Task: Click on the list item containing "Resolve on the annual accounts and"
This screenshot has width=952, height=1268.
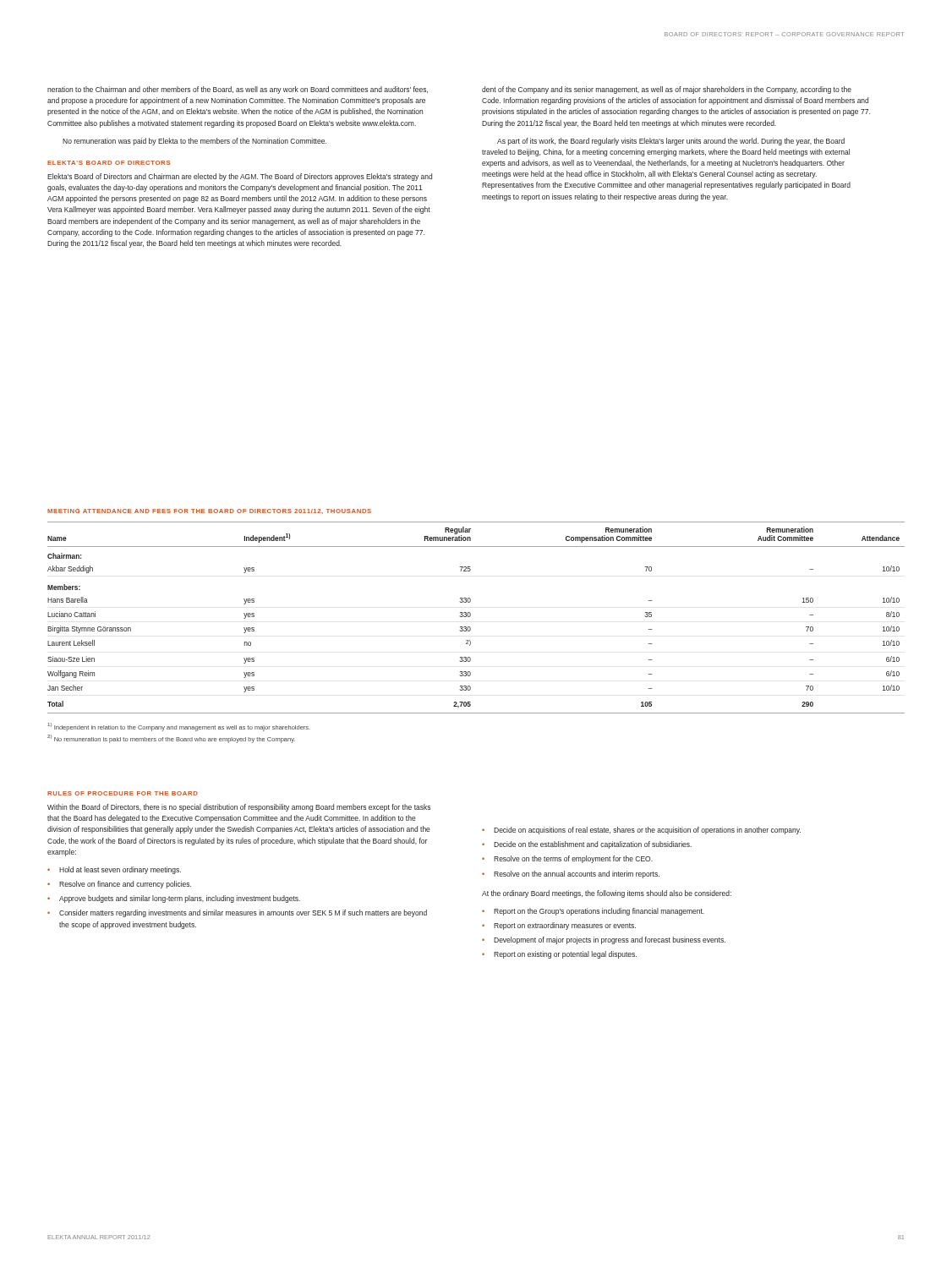Action: click(577, 874)
